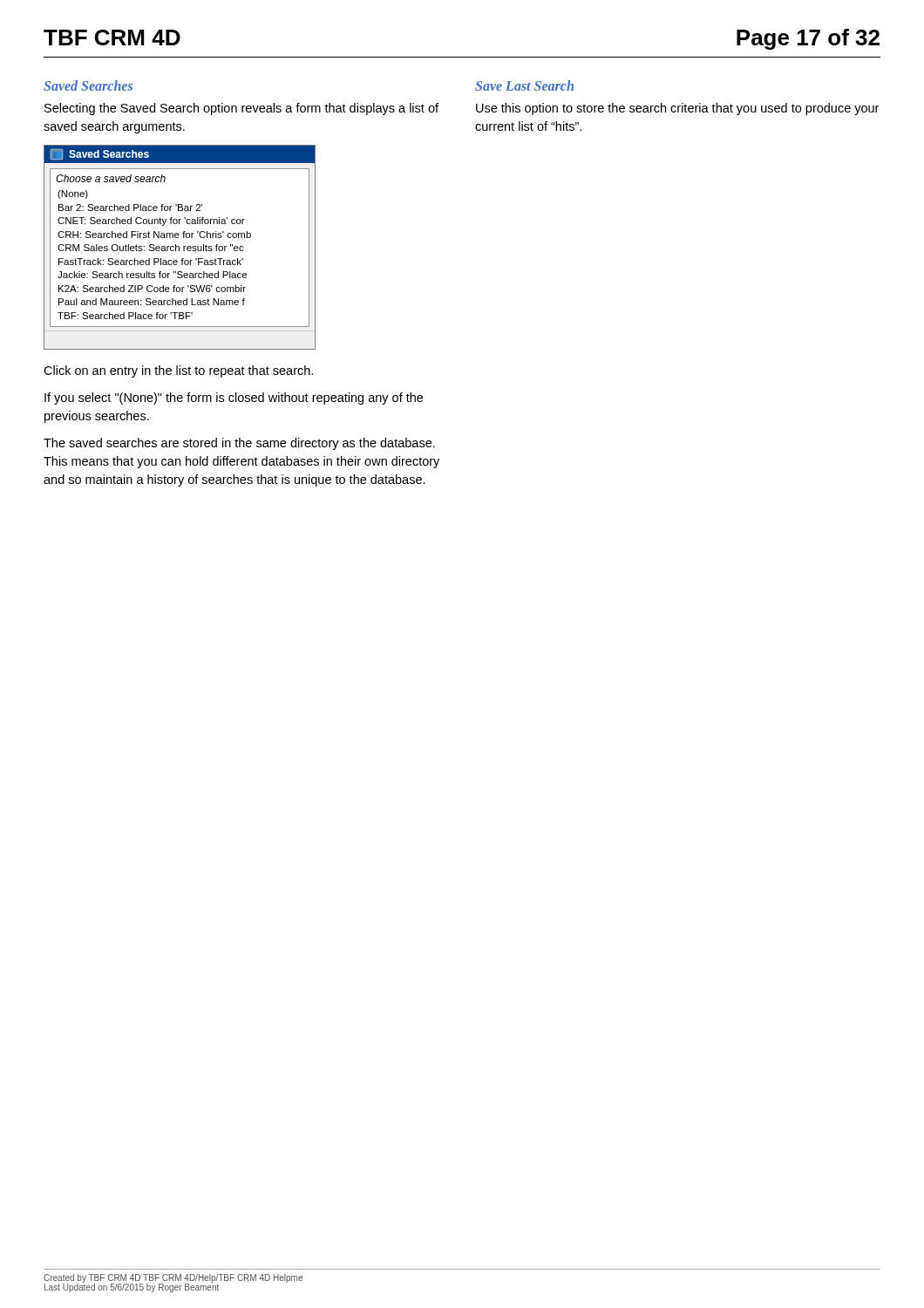The width and height of the screenshot is (924, 1308).
Task: Click on the region starting "If you select "(None)" the form is closed"
Action: pos(234,407)
